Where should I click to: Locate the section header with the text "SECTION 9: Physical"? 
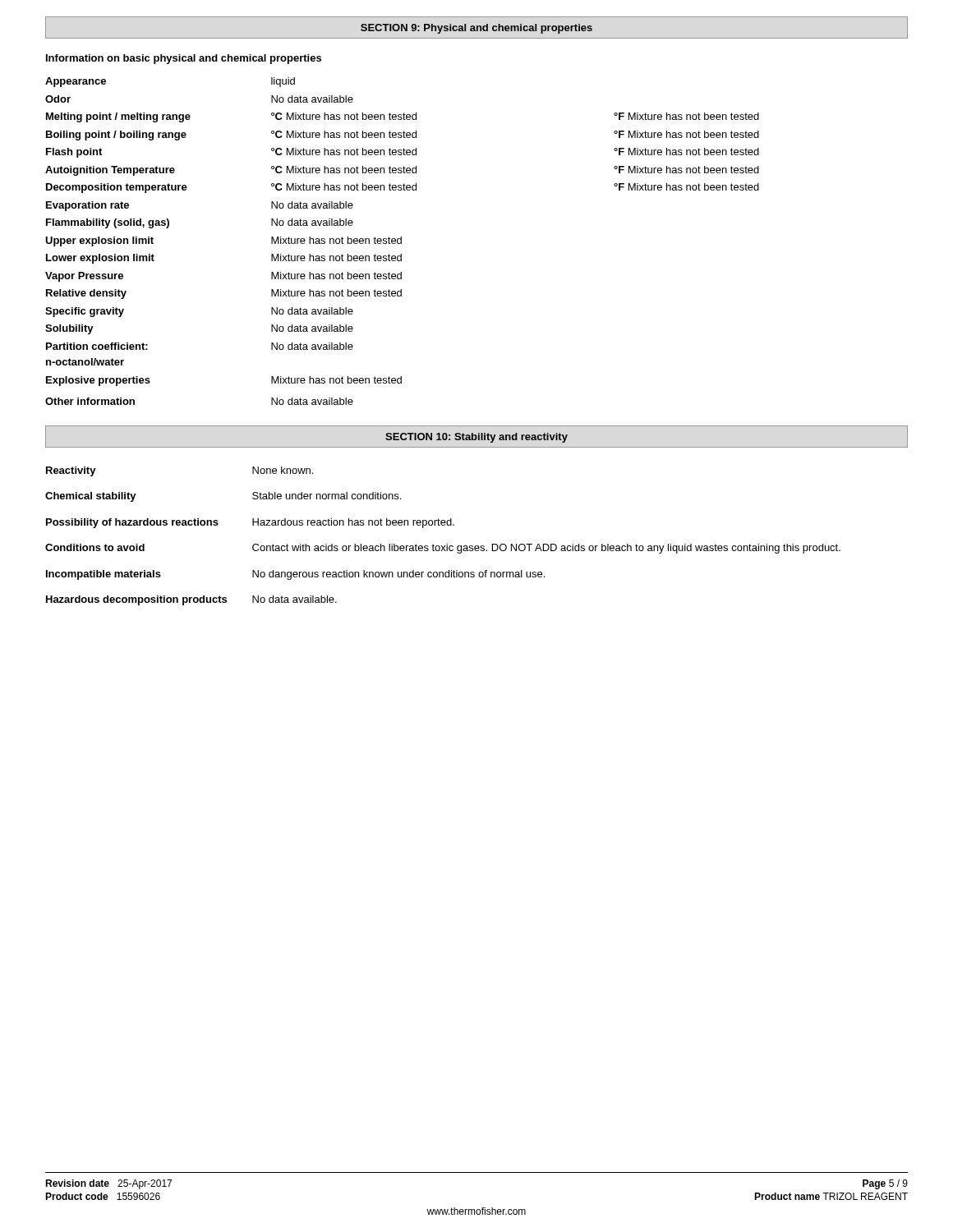pyautogui.click(x=476, y=27)
